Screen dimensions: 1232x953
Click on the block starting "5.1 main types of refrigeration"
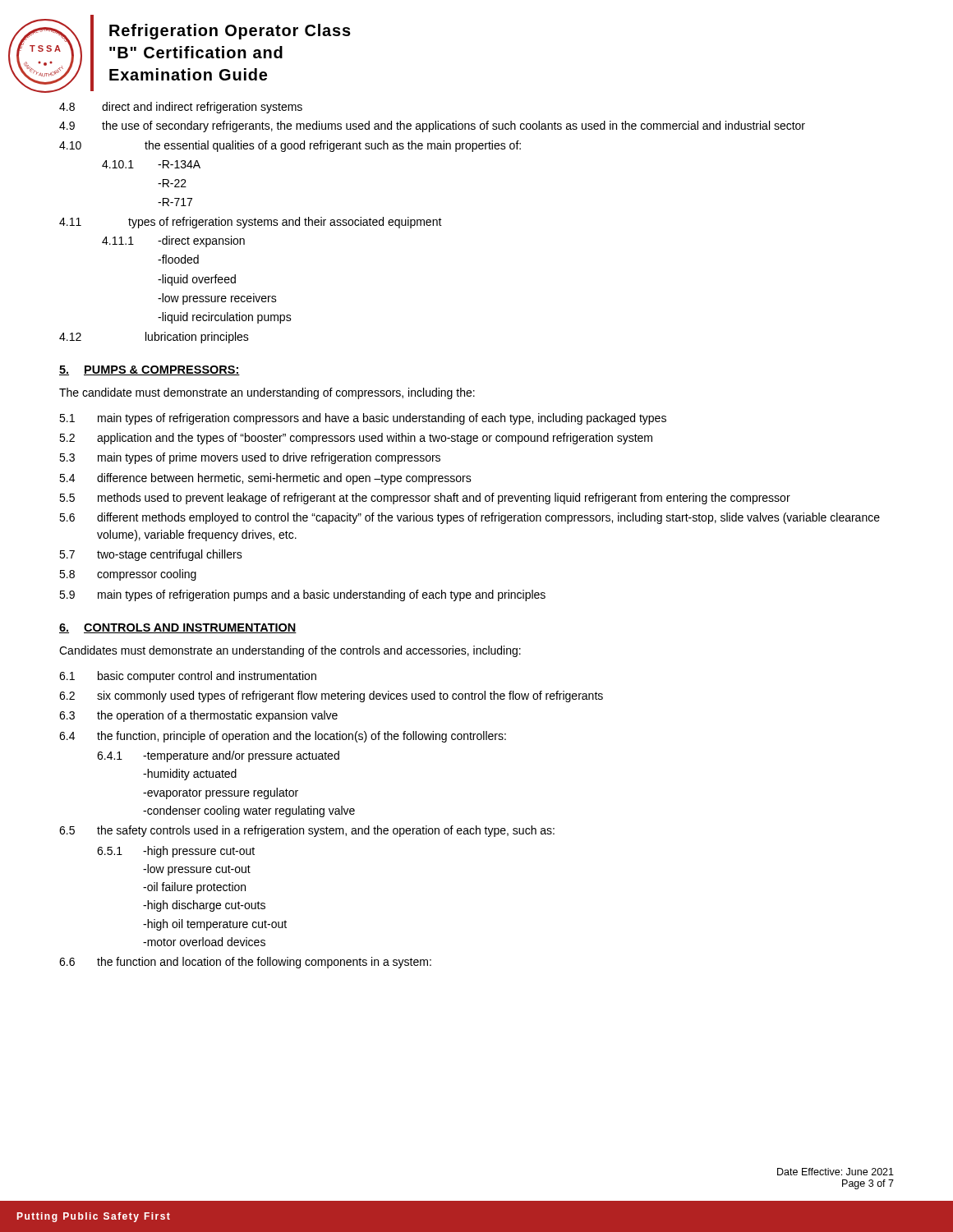coord(363,418)
